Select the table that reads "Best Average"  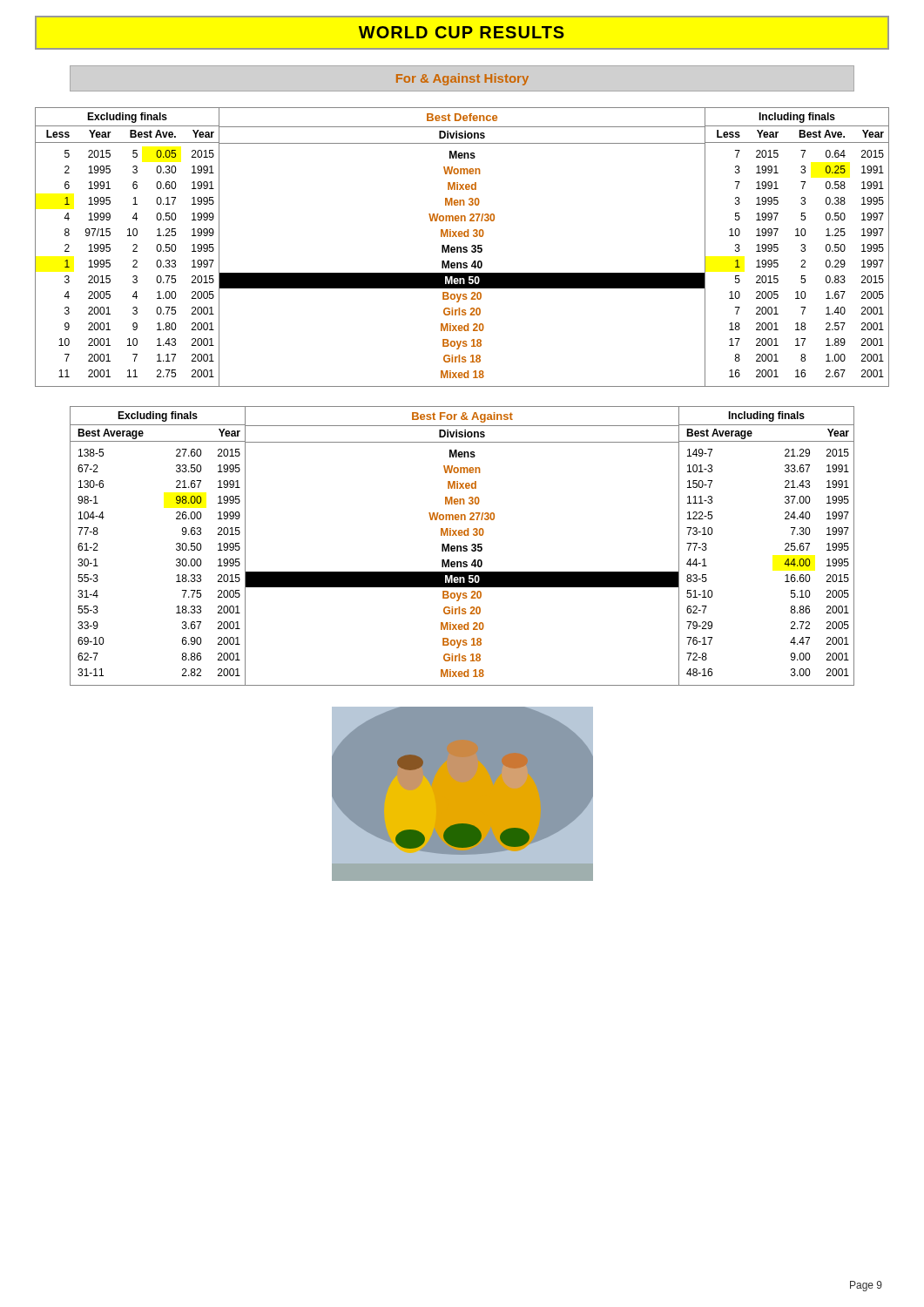(x=462, y=546)
